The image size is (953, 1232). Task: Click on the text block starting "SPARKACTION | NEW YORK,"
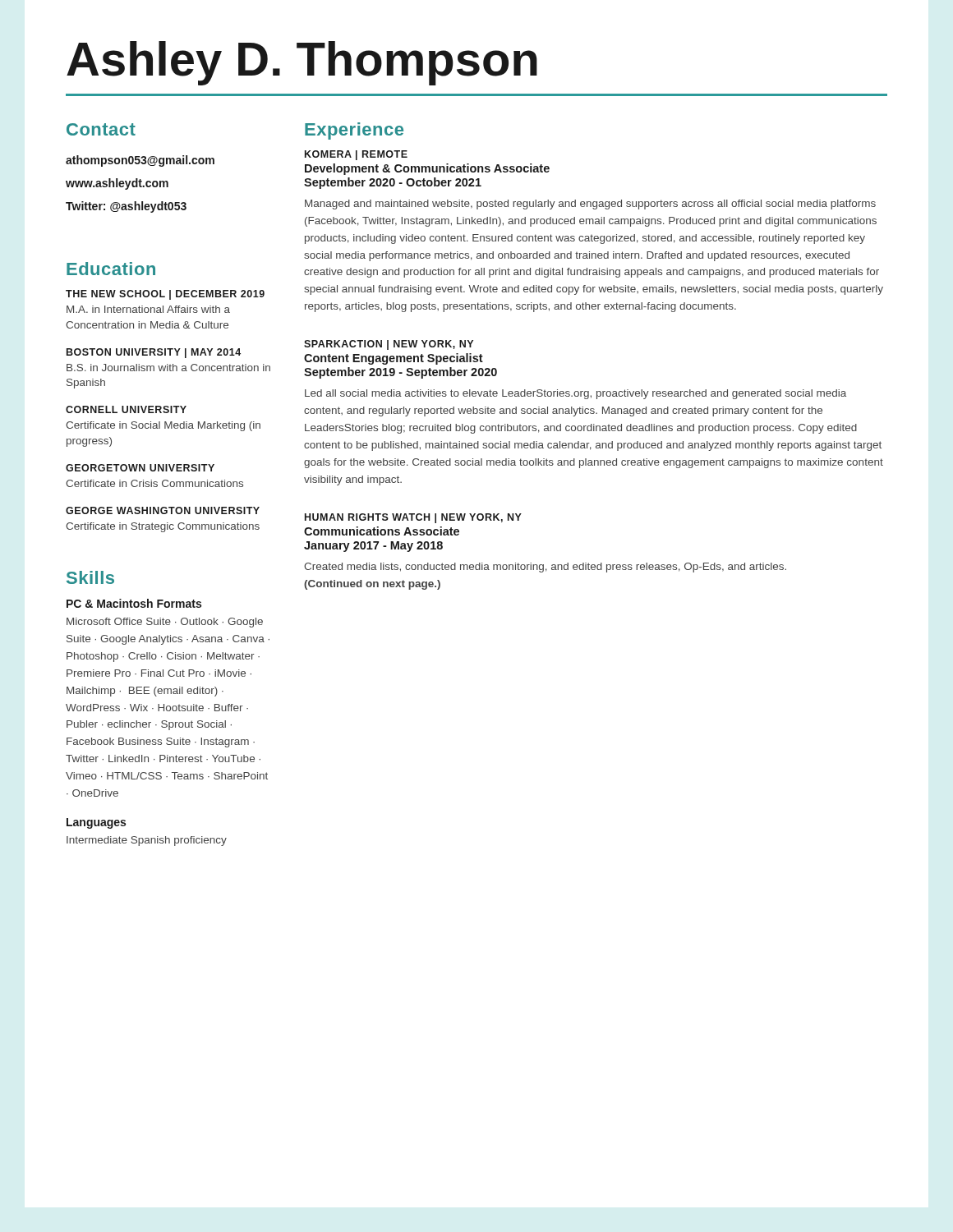coord(596,414)
